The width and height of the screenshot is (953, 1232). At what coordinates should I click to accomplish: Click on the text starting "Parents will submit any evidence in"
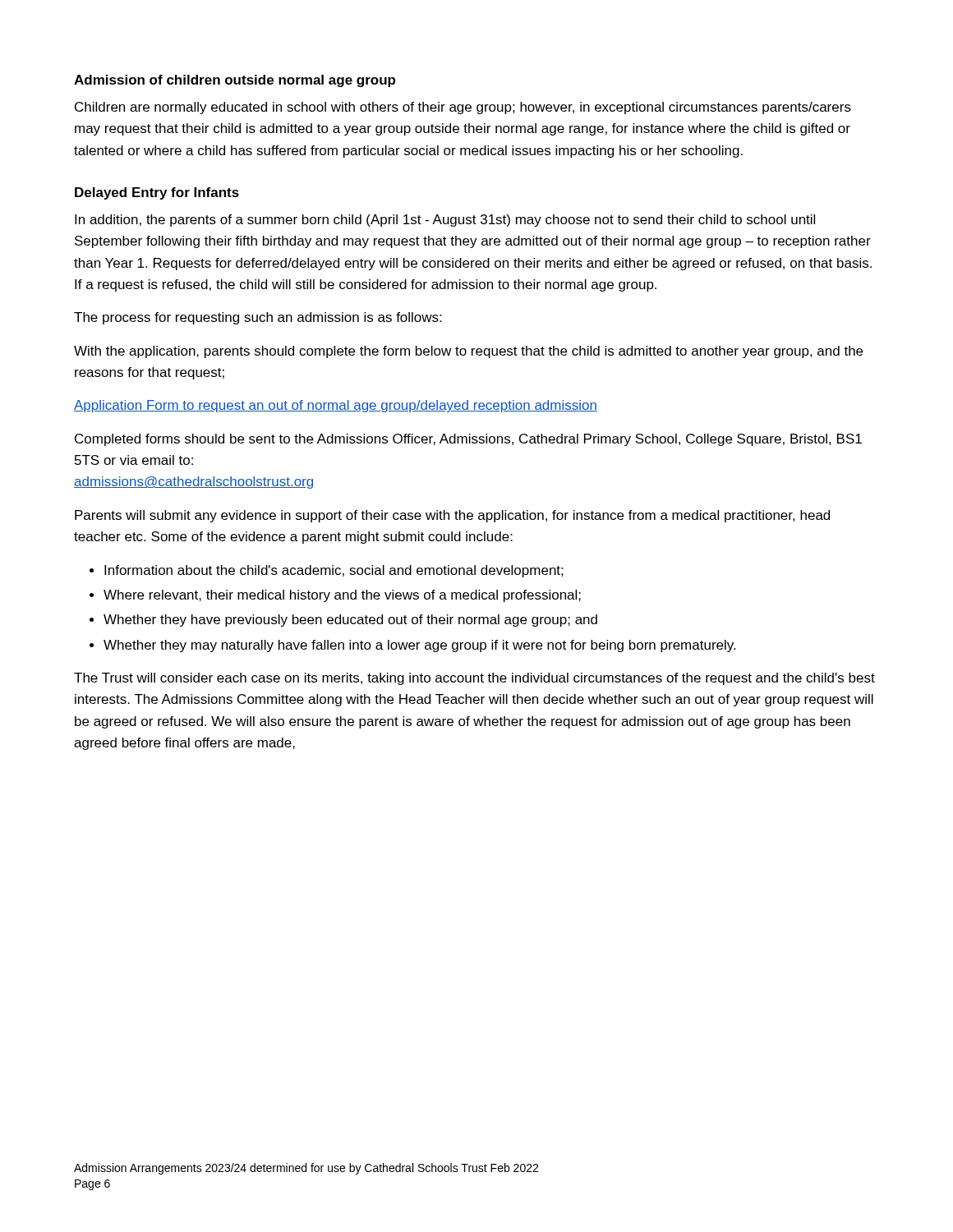click(x=452, y=526)
